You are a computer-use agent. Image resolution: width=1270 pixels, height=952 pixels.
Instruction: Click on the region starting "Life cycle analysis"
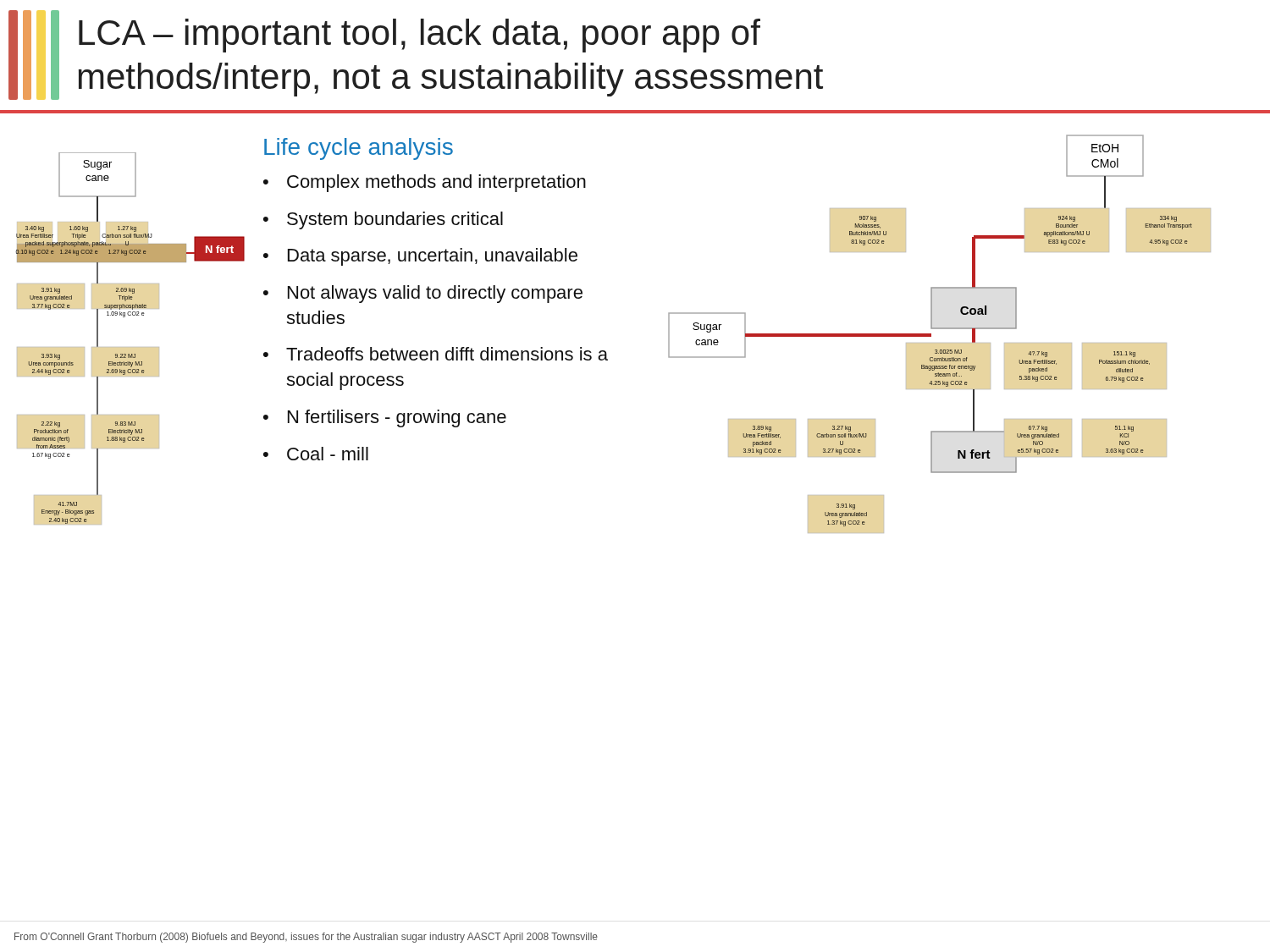tap(358, 147)
